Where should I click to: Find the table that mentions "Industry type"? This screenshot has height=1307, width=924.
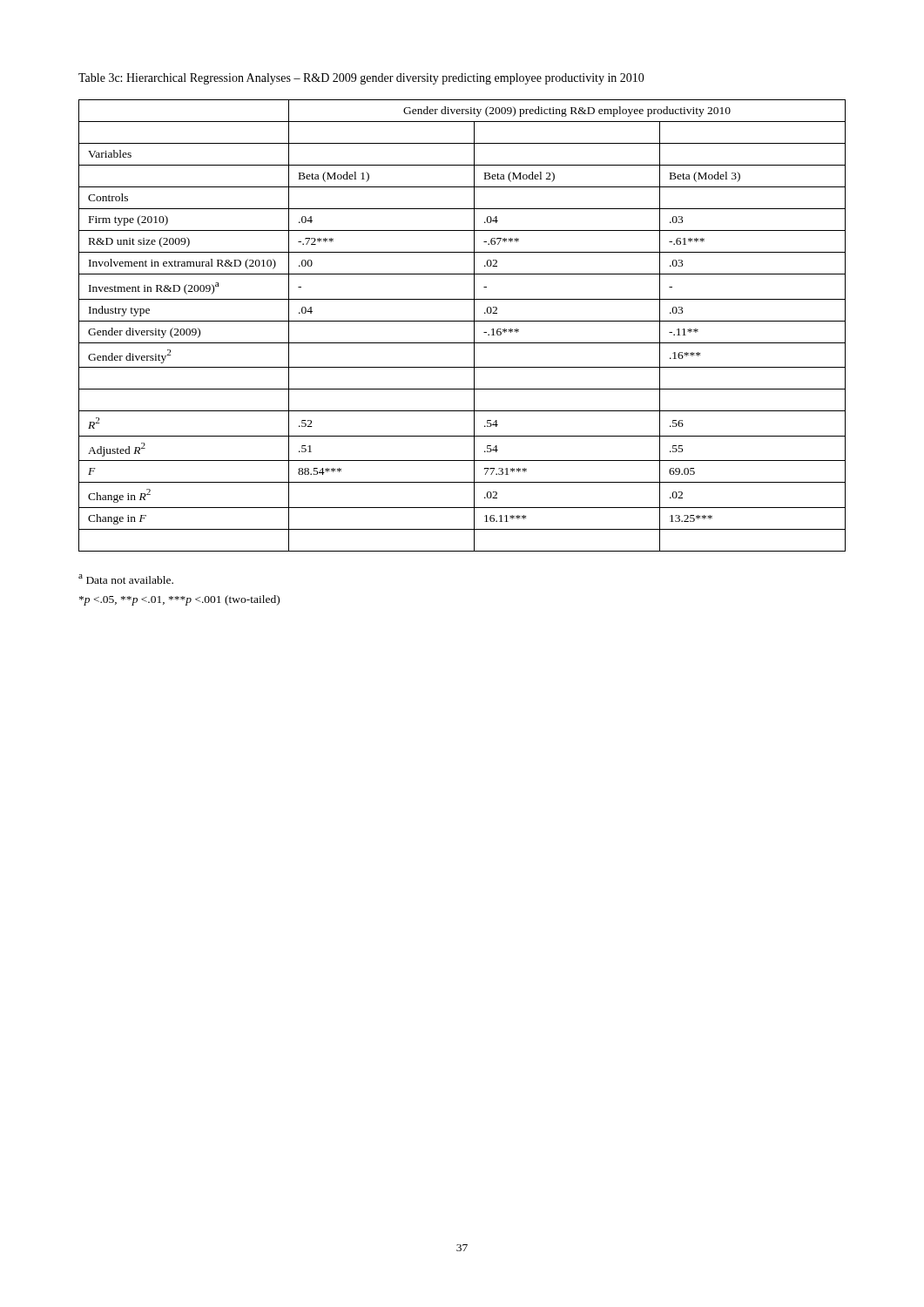coord(462,326)
